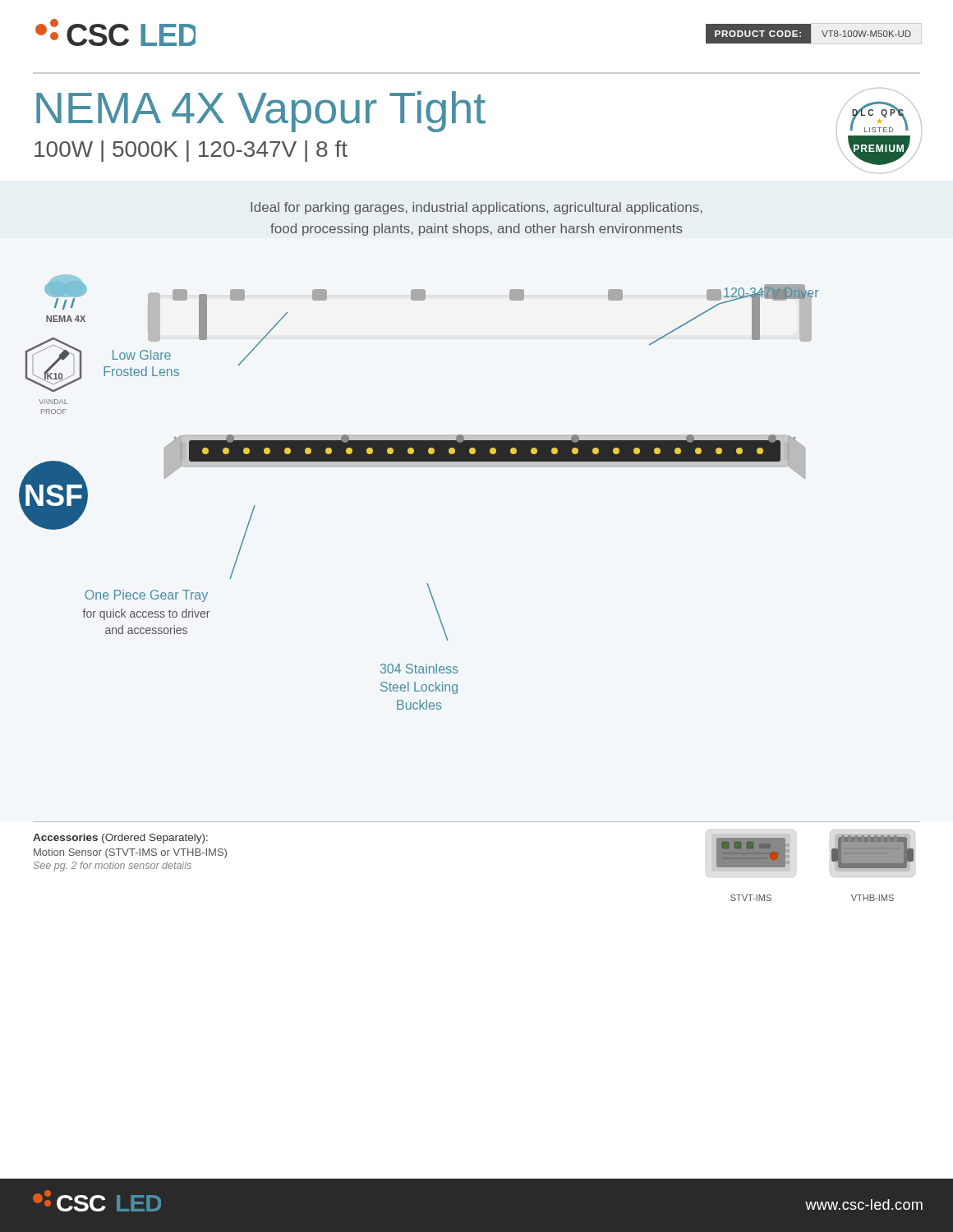The height and width of the screenshot is (1232, 953).
Task: Click on the section header containing "100W | 5000K | 120-347V"
Action: 190,150
